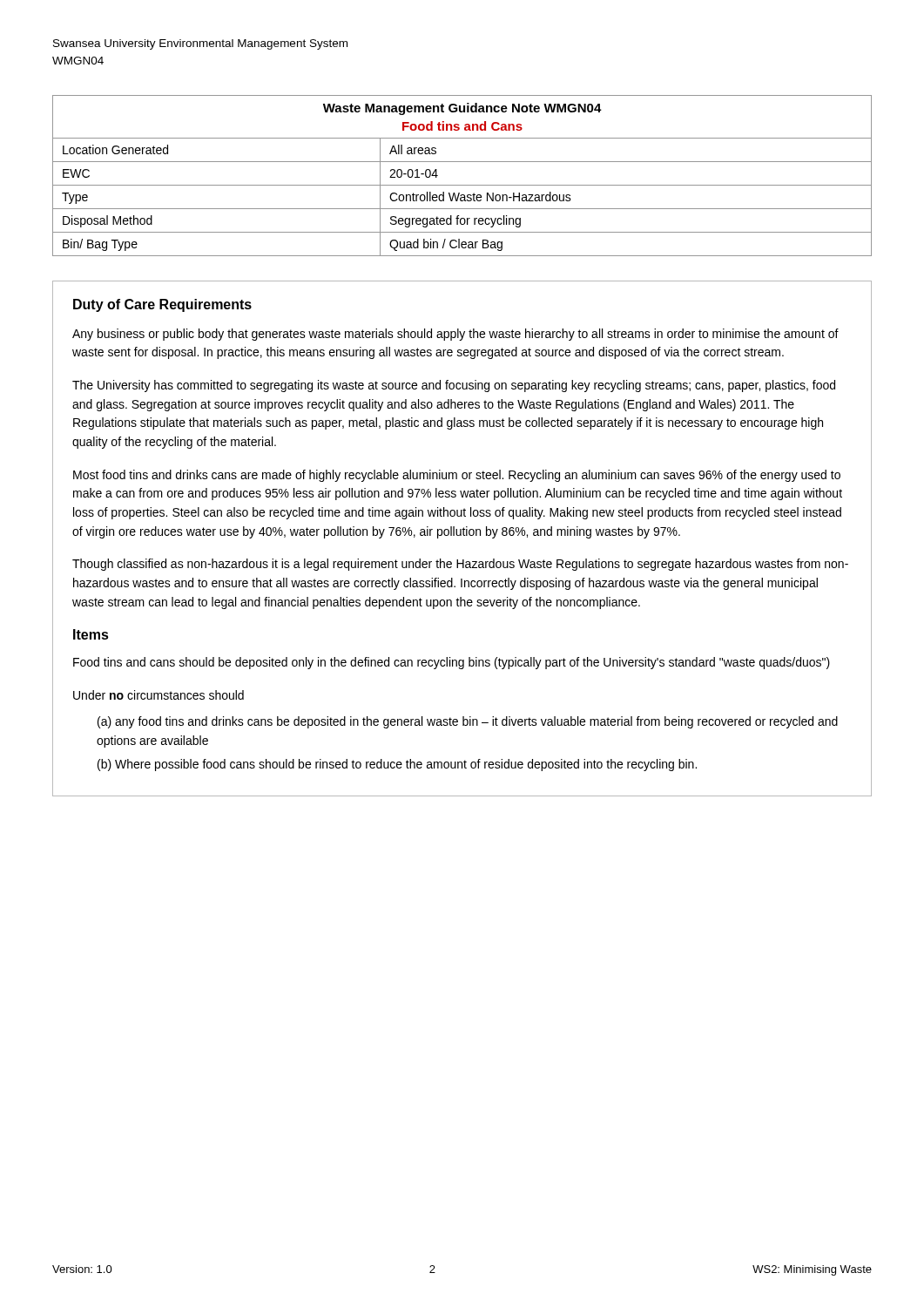Navigate to the block starting "(b) Where possible food cans should be"
924x1307 pixels.
click(397, 764)
